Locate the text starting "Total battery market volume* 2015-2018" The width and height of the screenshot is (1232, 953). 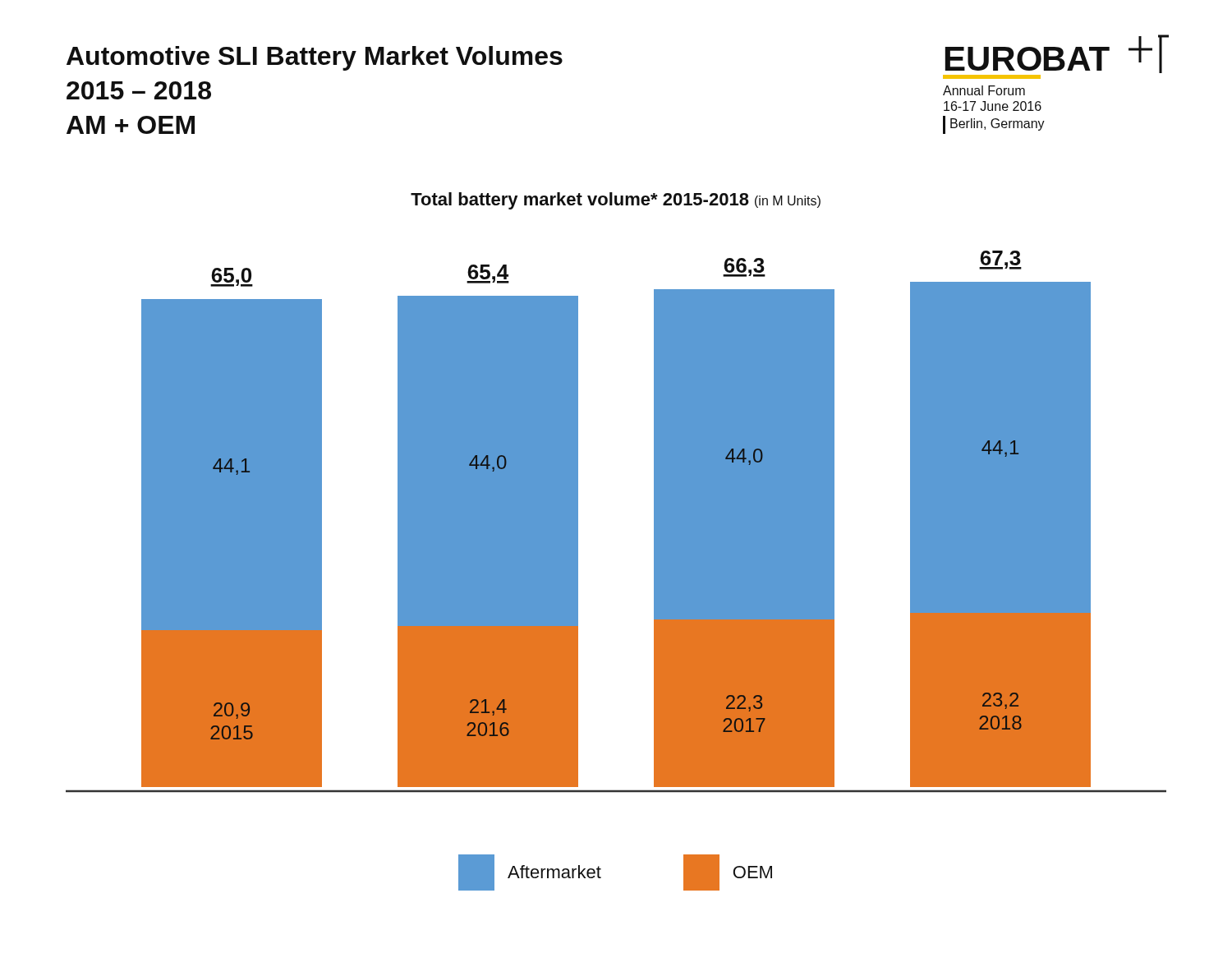[x=616, y=199]
